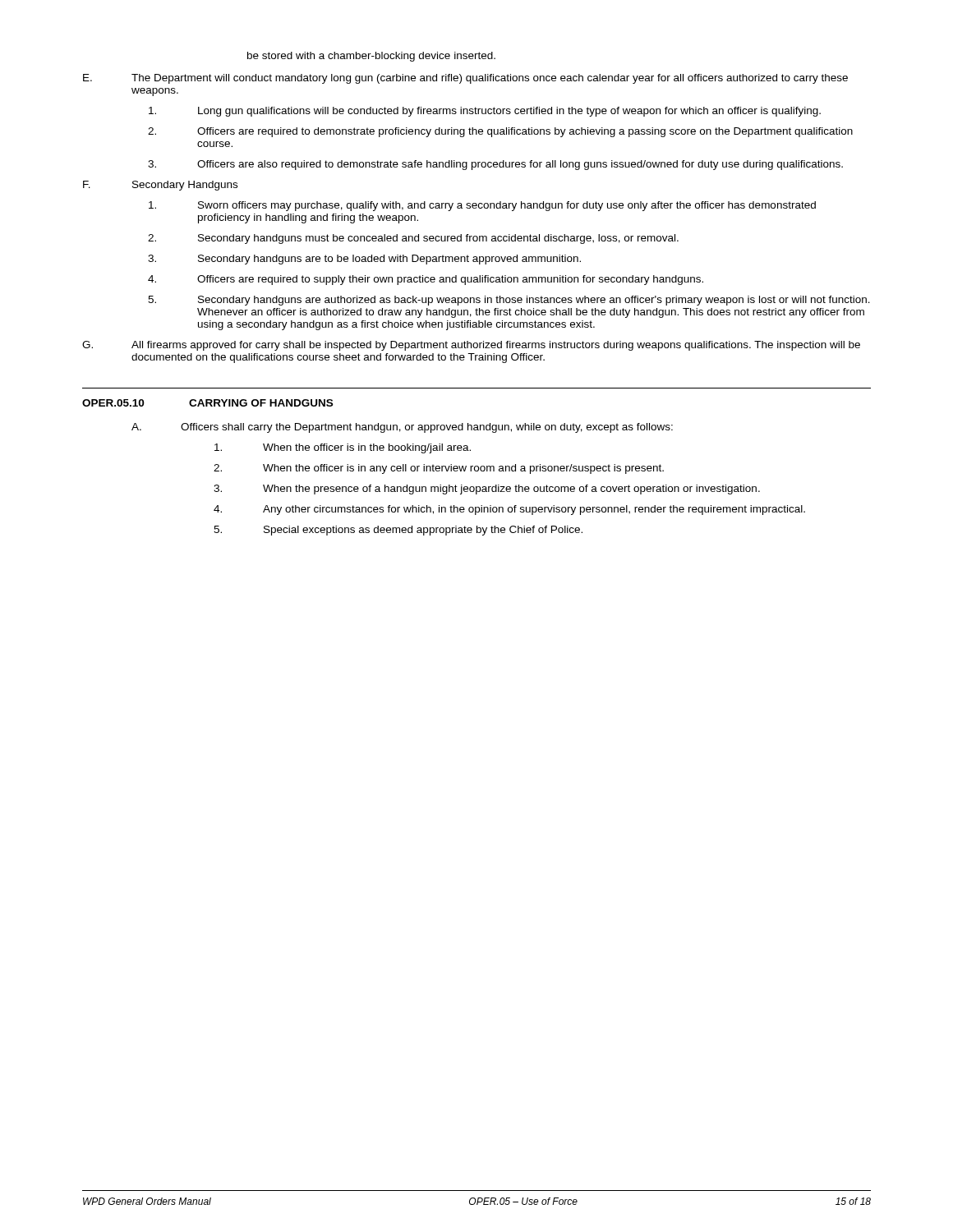Viewport: 953px width, 1232px height.
Task: Where is the passage that starts "2. Officers are required to demonstrate"?
Action: point(509,137)
